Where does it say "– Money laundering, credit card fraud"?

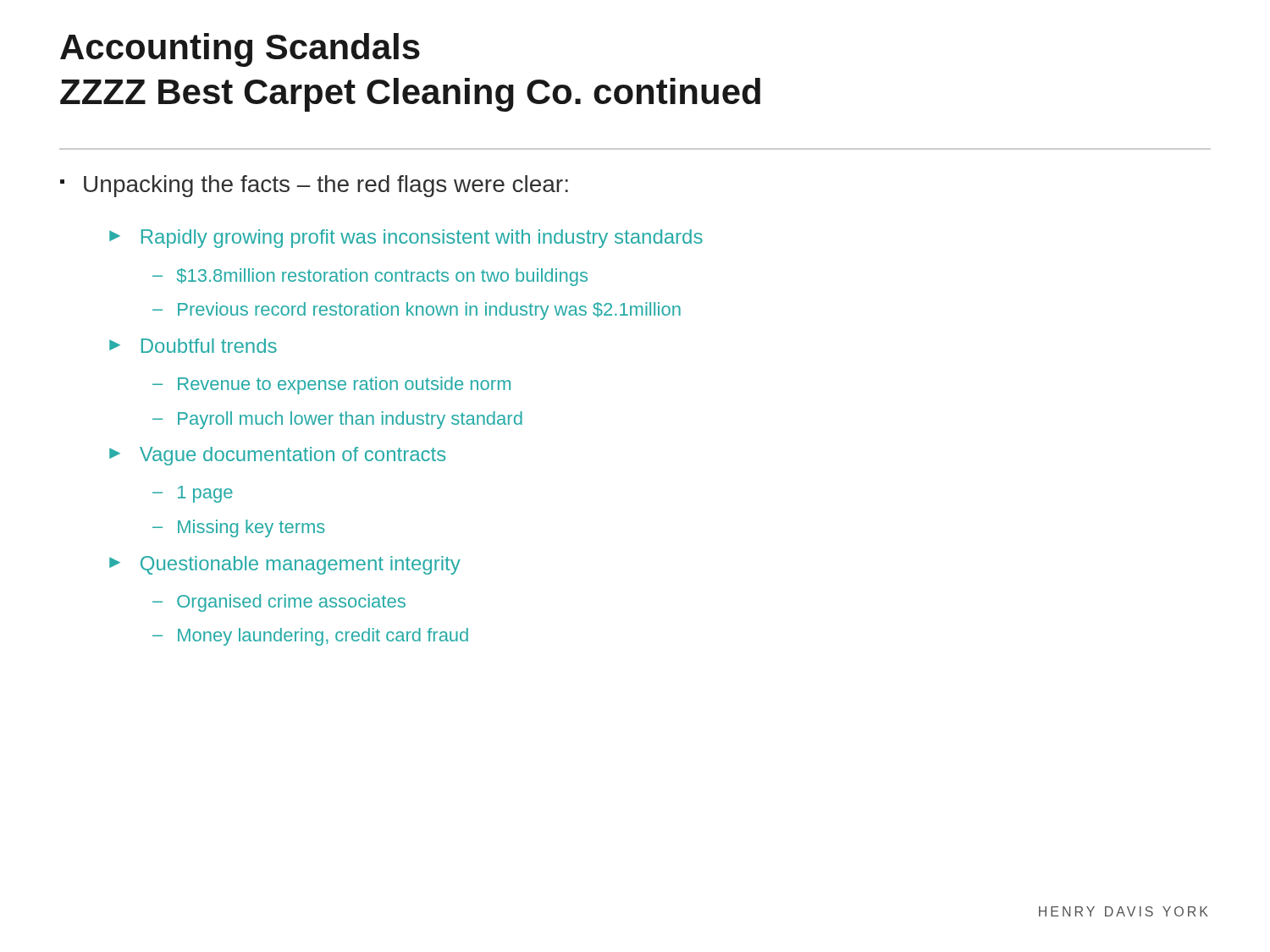(x=311, y=636)
